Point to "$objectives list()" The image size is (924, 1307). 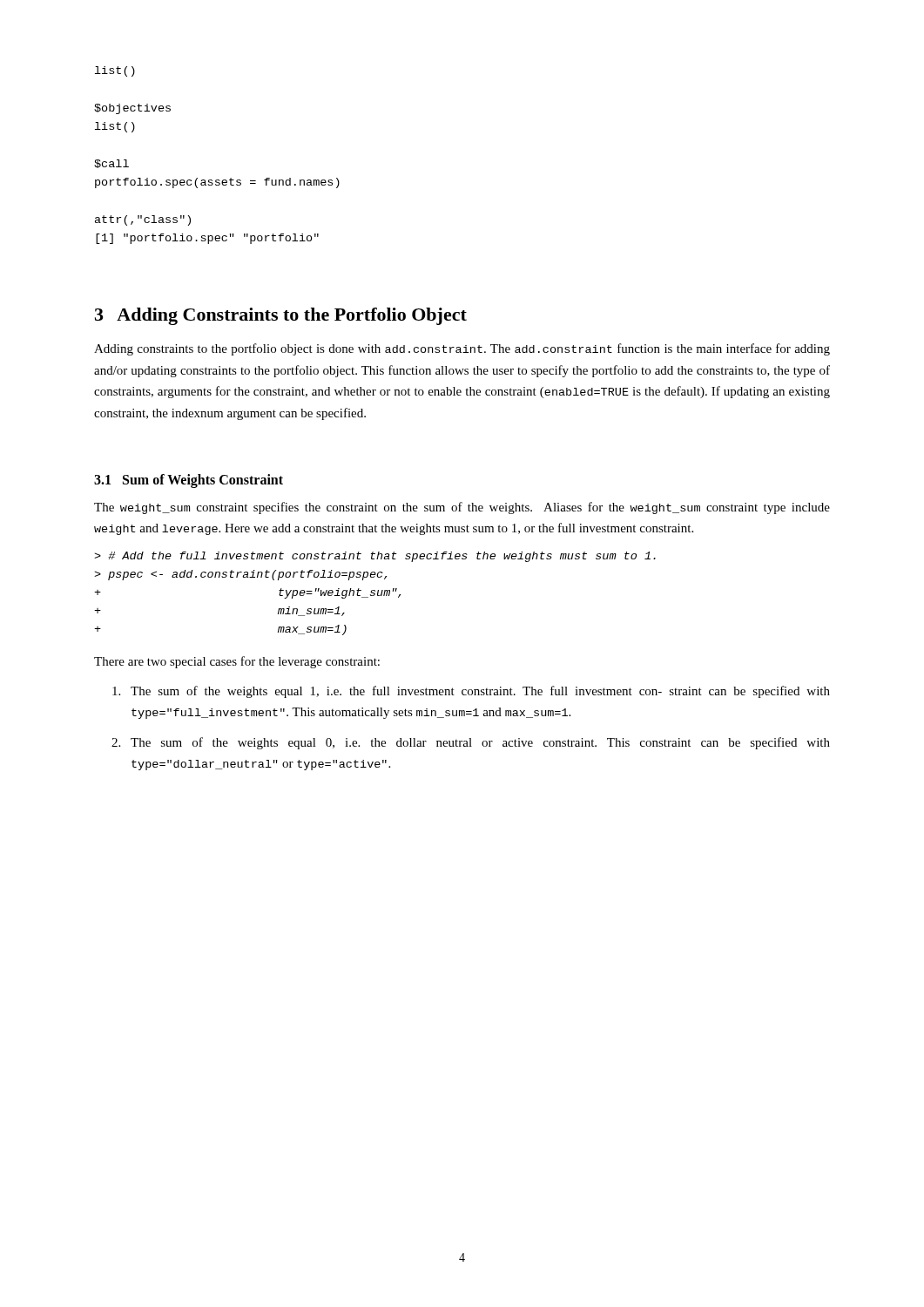(x=133, y=117)
